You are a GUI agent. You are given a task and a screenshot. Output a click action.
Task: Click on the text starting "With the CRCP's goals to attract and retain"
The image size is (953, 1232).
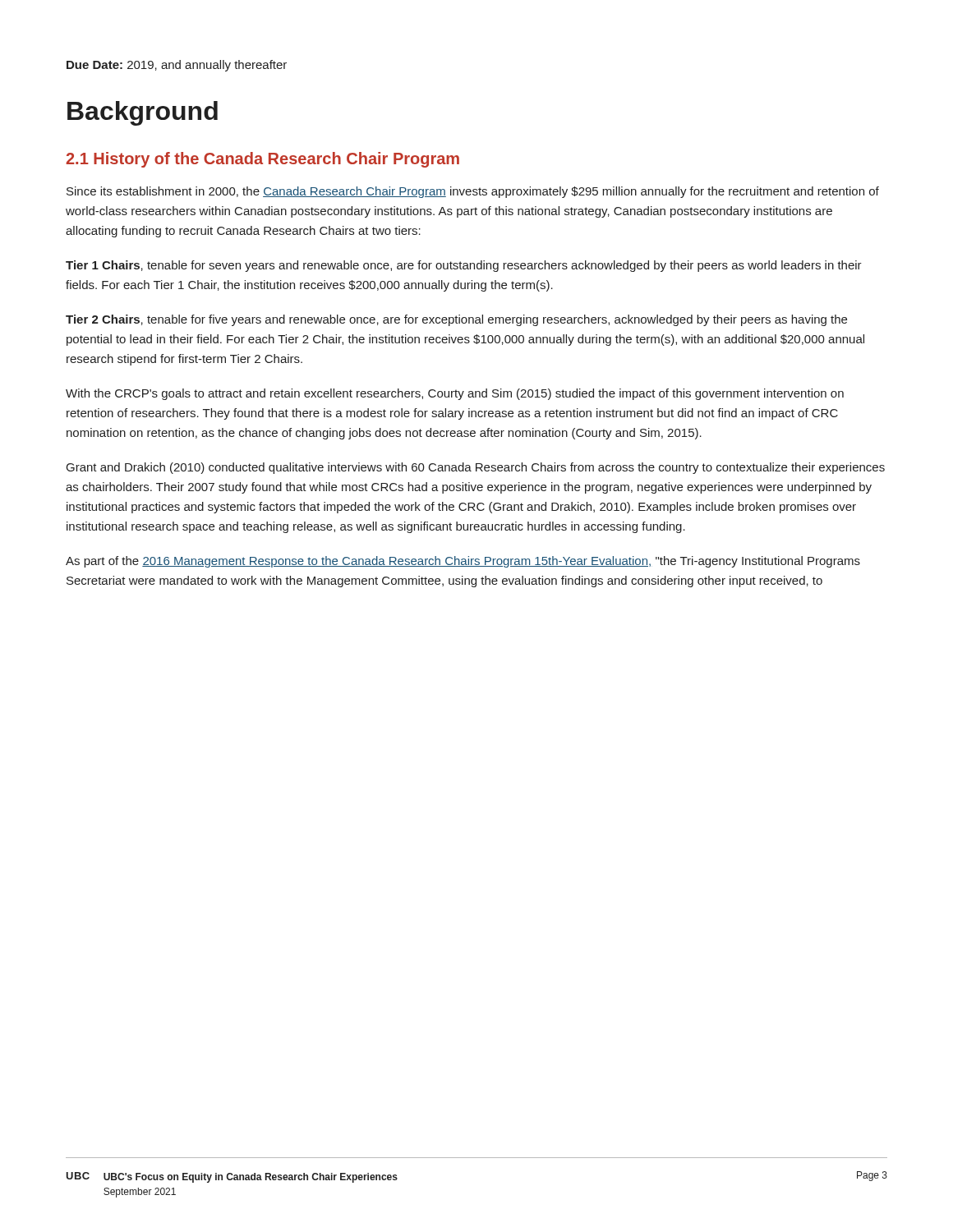point(455,413)
